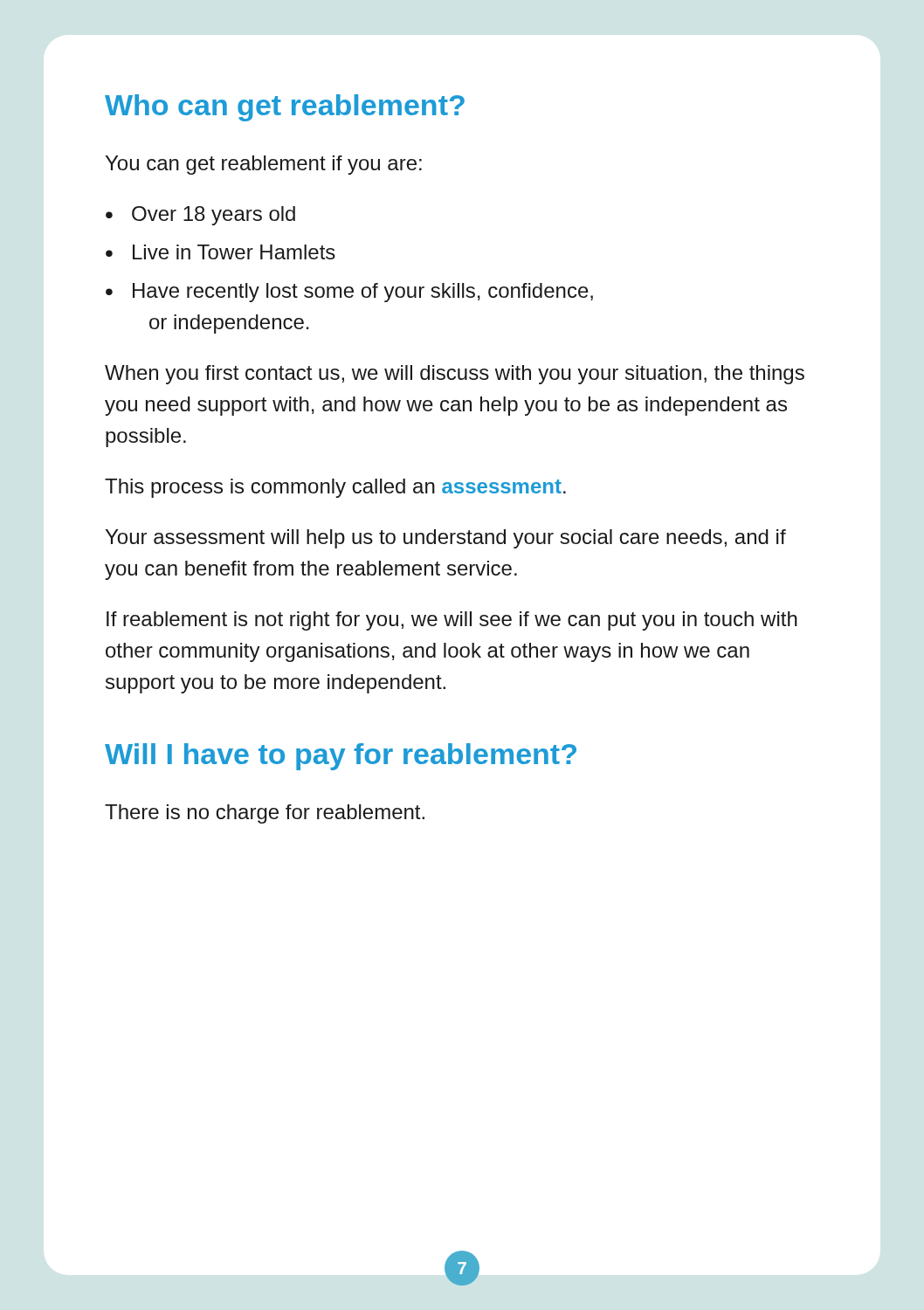Locate the block of text that opens with "You can get reablement if"
Viewport: 924px width, 1310px height.
pyautogui.click(x=264, y=163)
